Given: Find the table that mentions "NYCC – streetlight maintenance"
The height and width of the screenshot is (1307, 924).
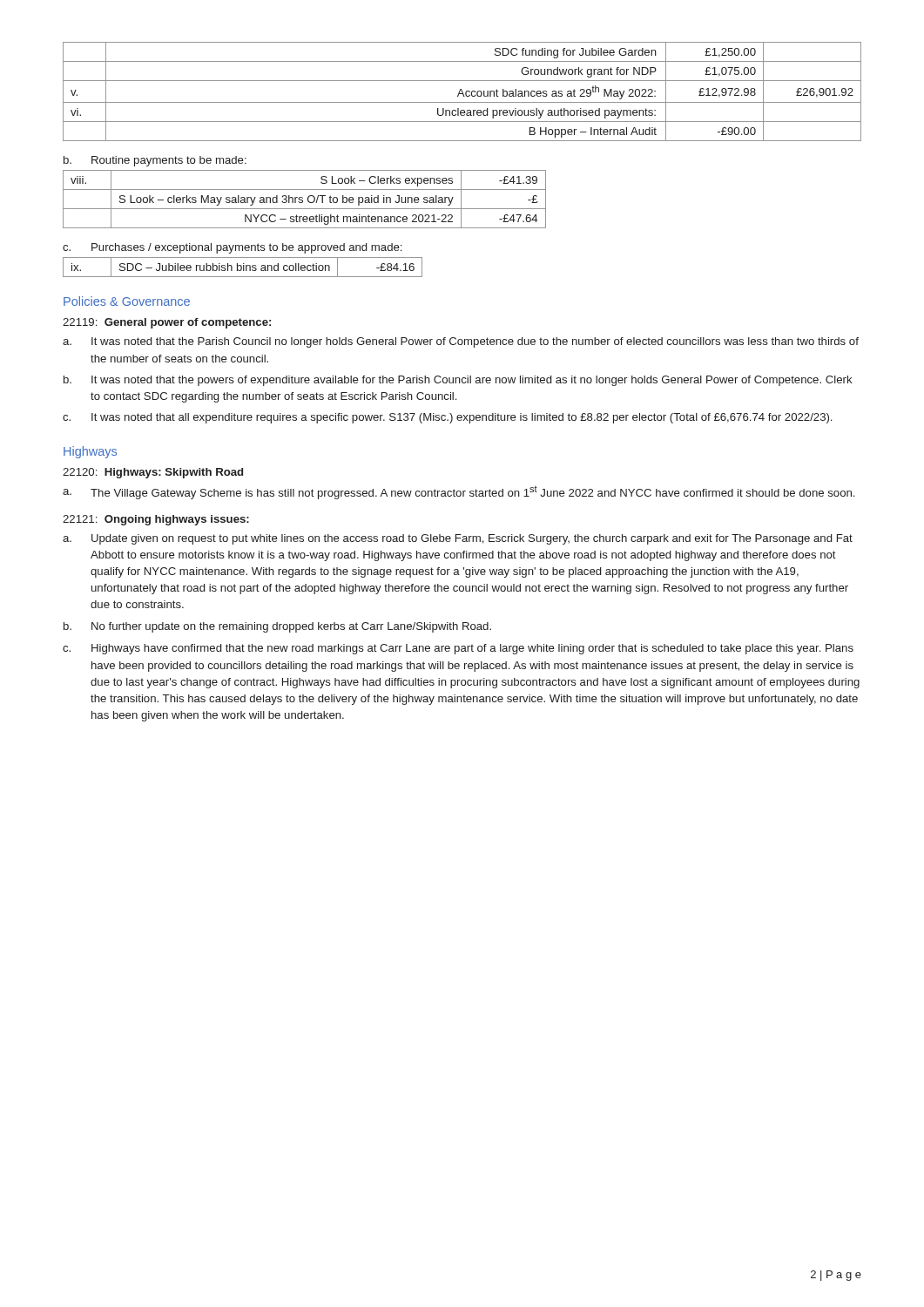Looking at the screenshot, I should click(x=462, y=199).
